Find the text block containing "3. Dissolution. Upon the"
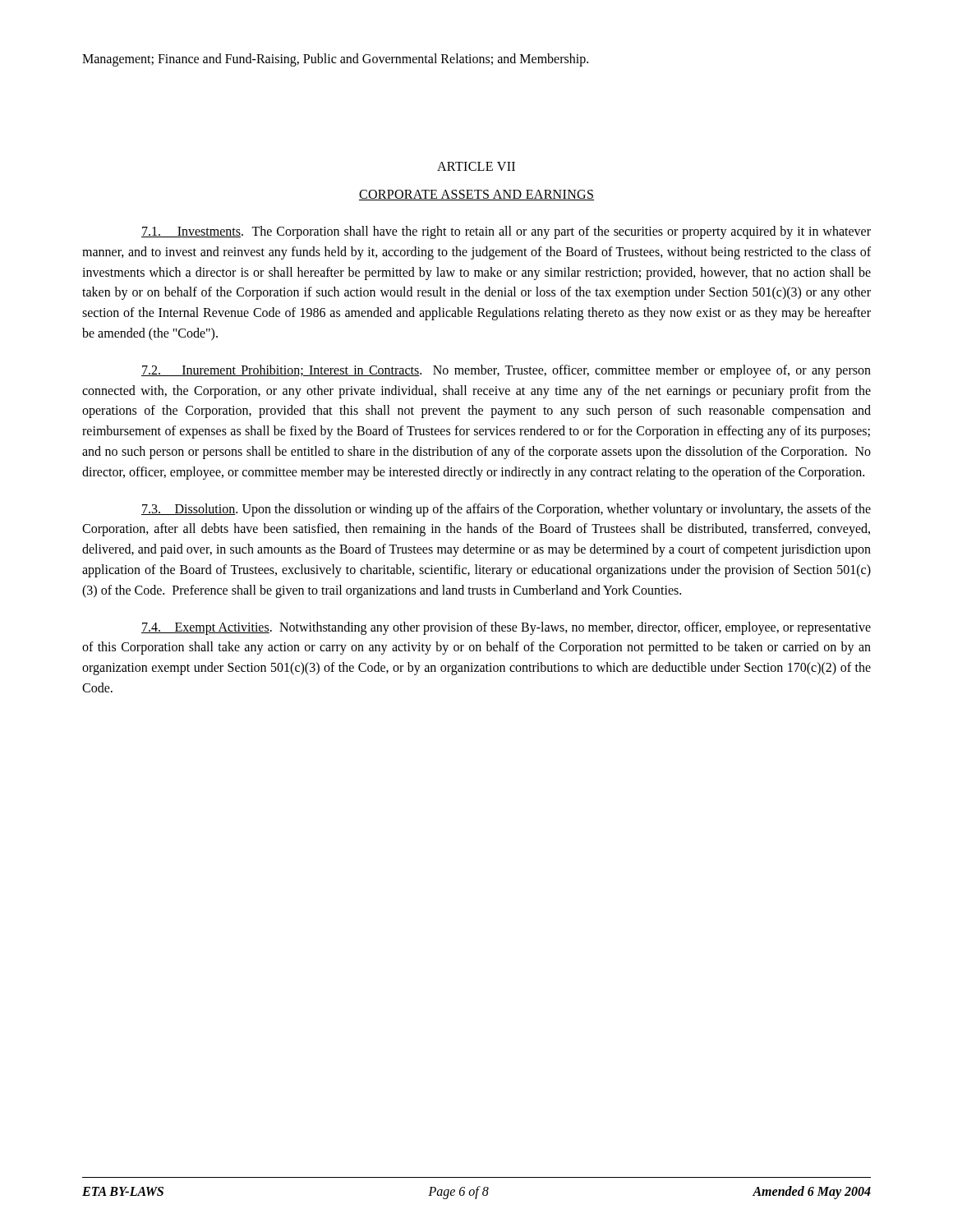 pyautogui.click(x=476, y=549)
